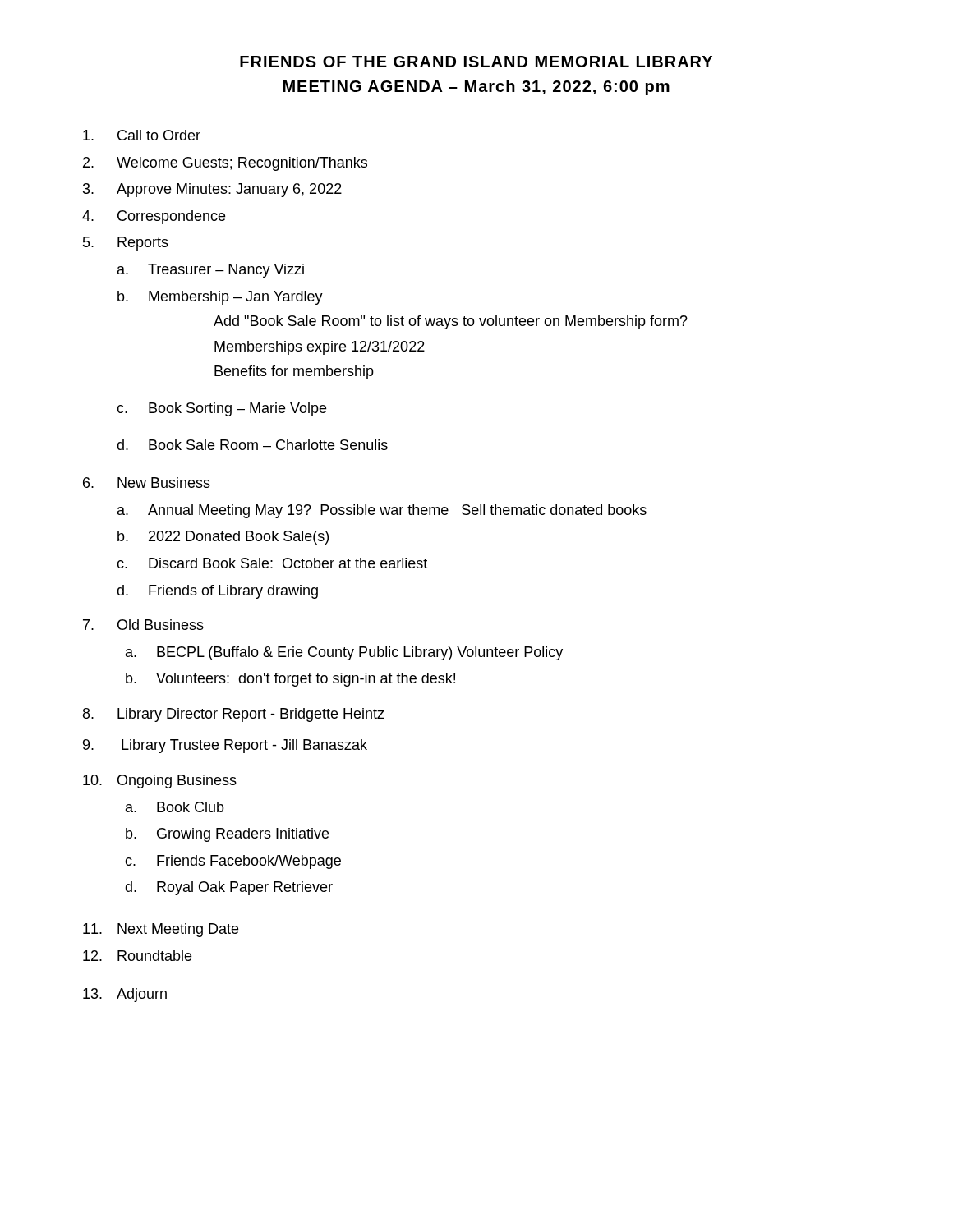Navigate to the text starting "12. Roundtable"
This screenshot has height=1232, width=953.
point(137,956)
